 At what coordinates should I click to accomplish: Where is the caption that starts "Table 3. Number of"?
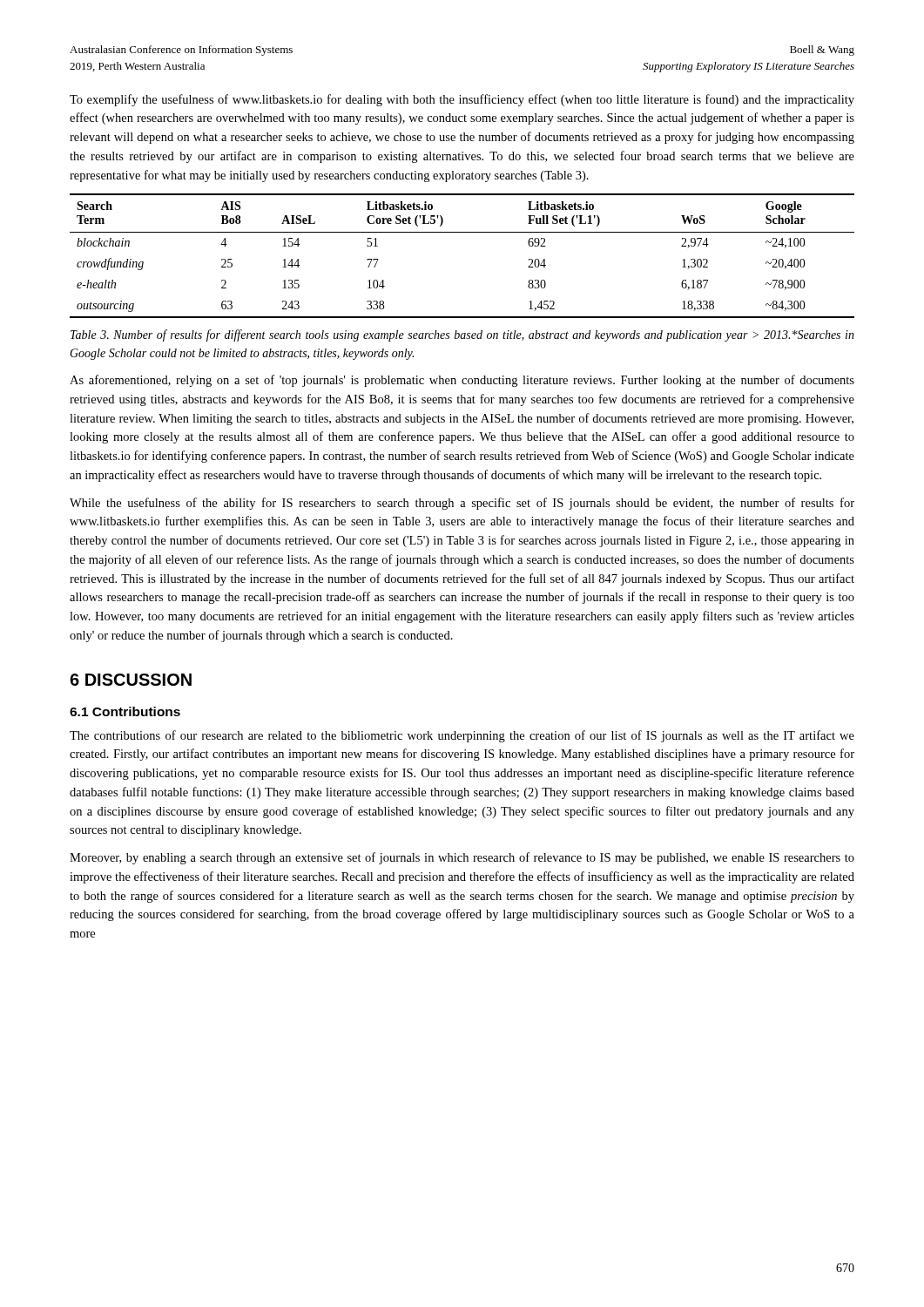click(462, 345)
